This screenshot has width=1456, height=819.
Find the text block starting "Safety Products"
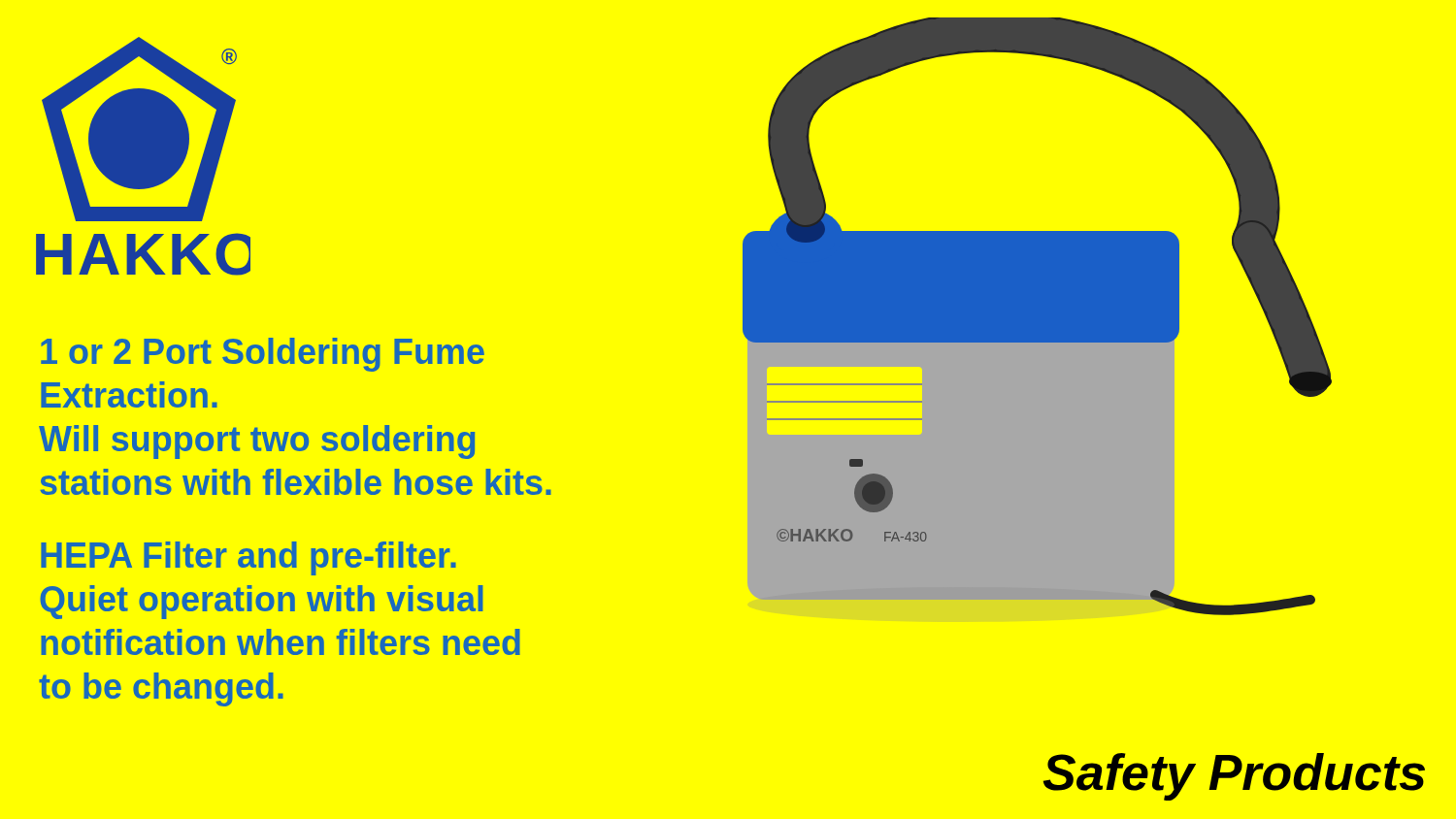pos(1235,772)
